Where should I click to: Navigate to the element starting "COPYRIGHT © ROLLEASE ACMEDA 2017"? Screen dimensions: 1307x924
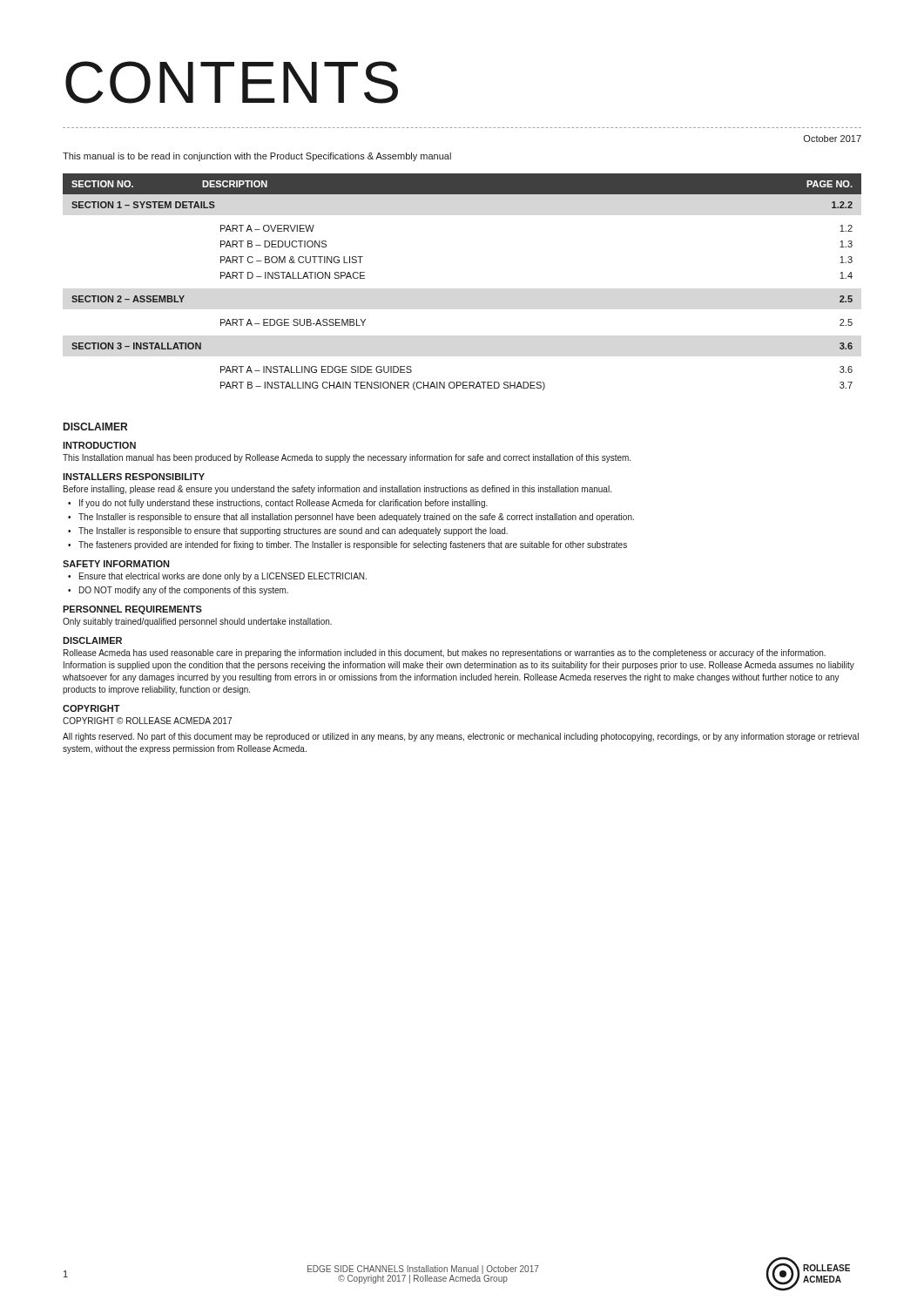pyautogui.click(x=147, y=721)
